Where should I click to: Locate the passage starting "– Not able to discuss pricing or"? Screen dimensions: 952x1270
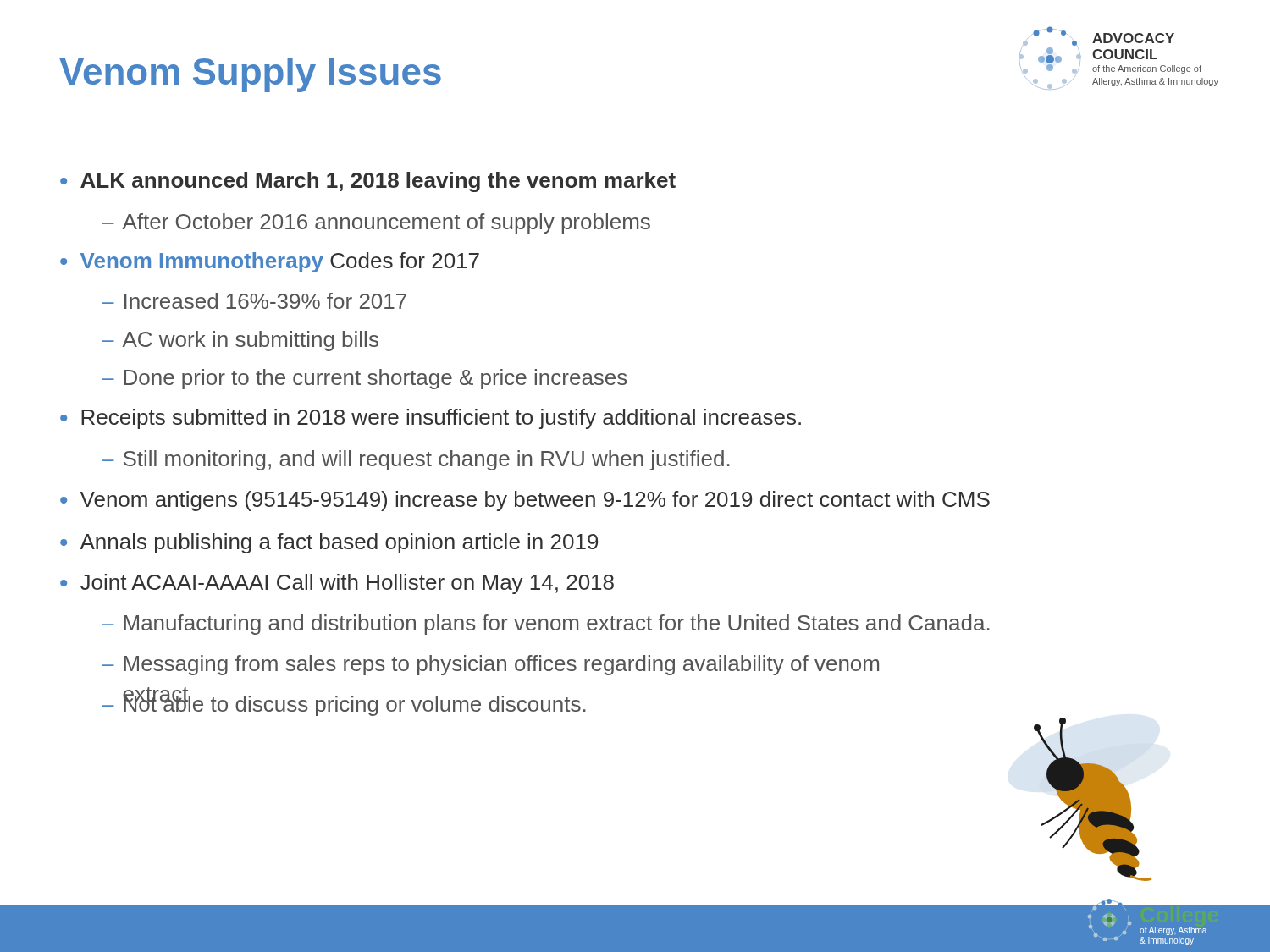tap(344, 704)
